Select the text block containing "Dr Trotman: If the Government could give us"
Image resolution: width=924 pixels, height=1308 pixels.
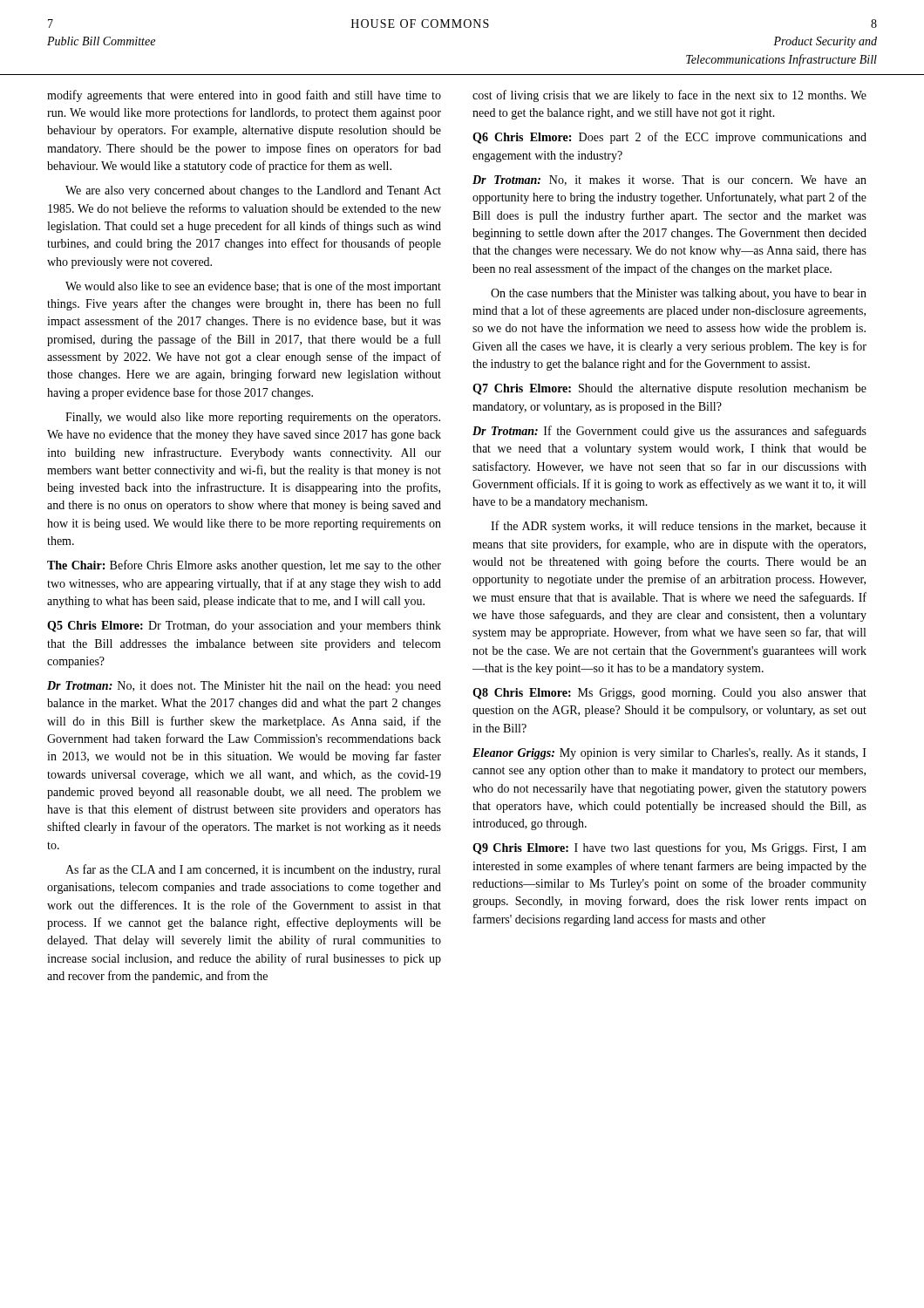pyautogui.click(x=669, y=467)
